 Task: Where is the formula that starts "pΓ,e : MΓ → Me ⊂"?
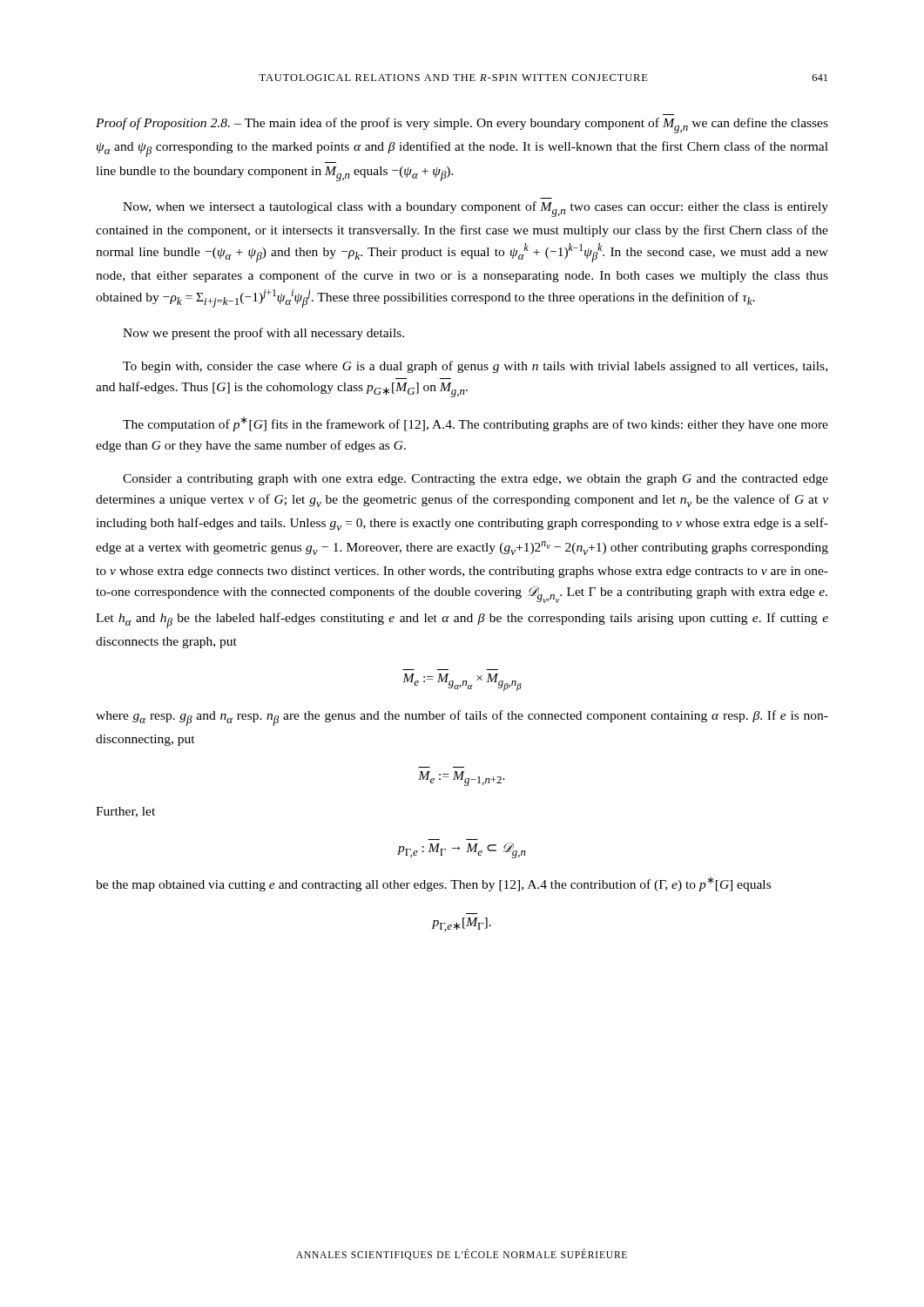[x=462, y=849]
